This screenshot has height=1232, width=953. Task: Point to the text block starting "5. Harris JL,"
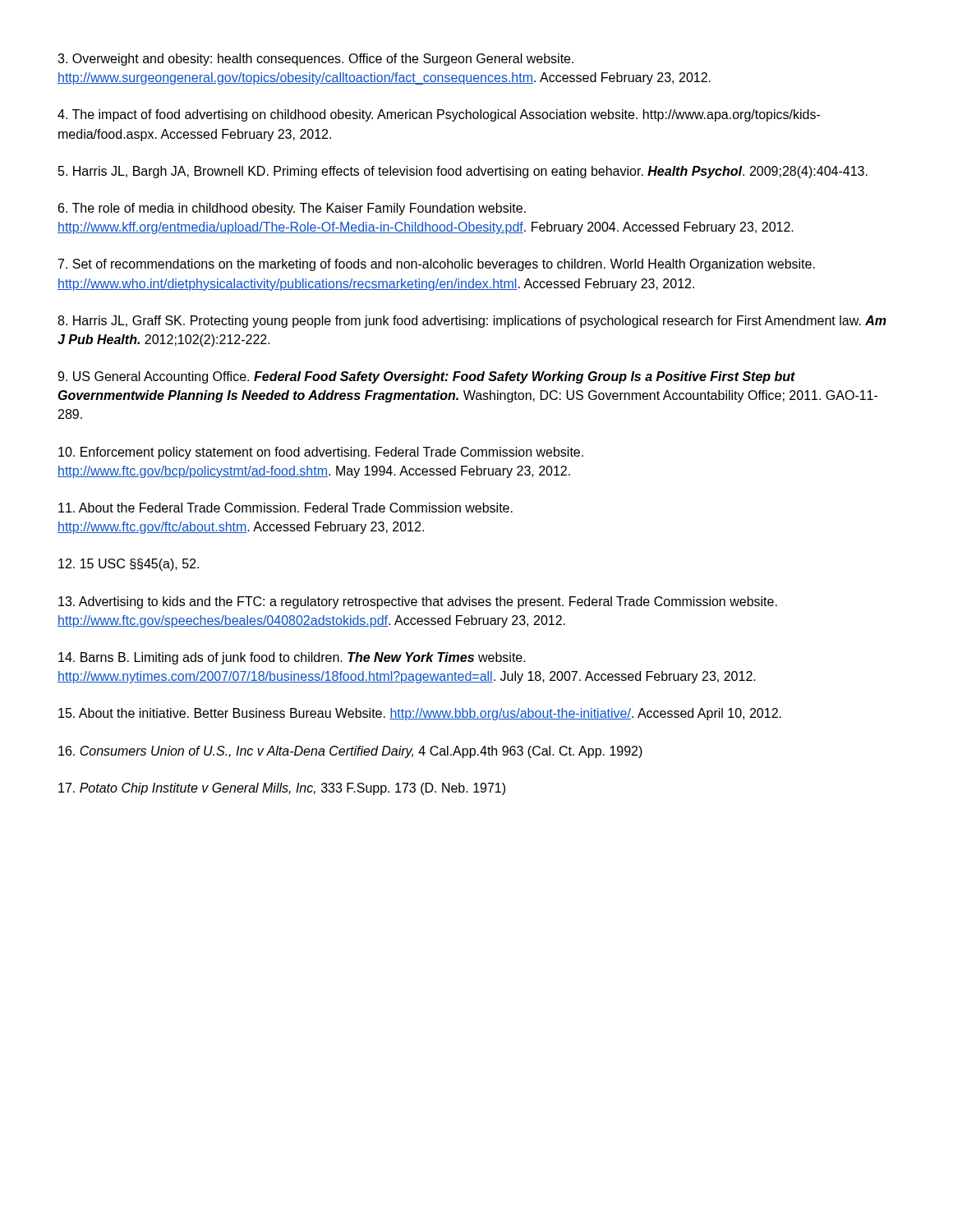(x=463, y=171)
